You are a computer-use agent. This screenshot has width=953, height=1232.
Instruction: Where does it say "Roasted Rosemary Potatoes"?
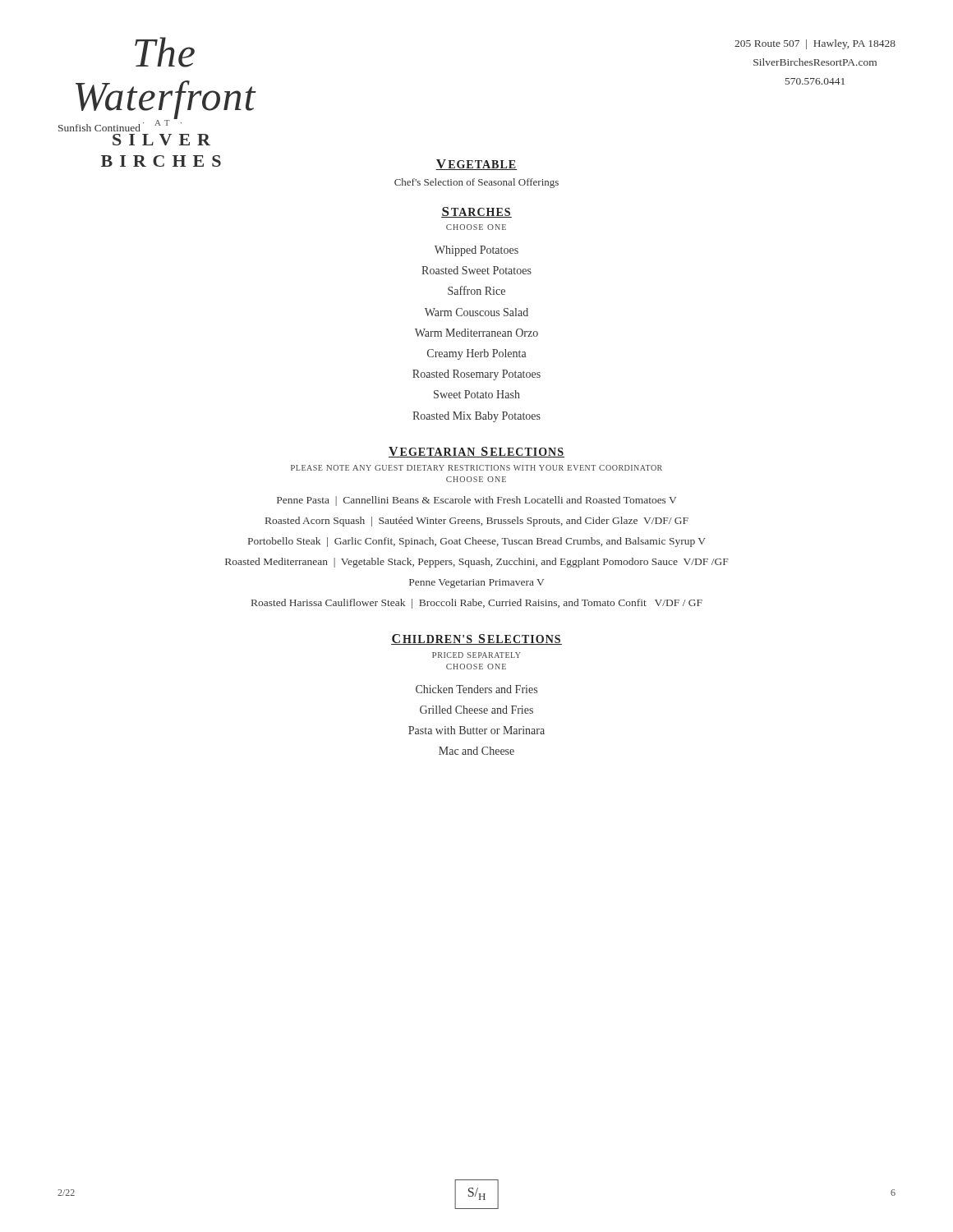476,374
